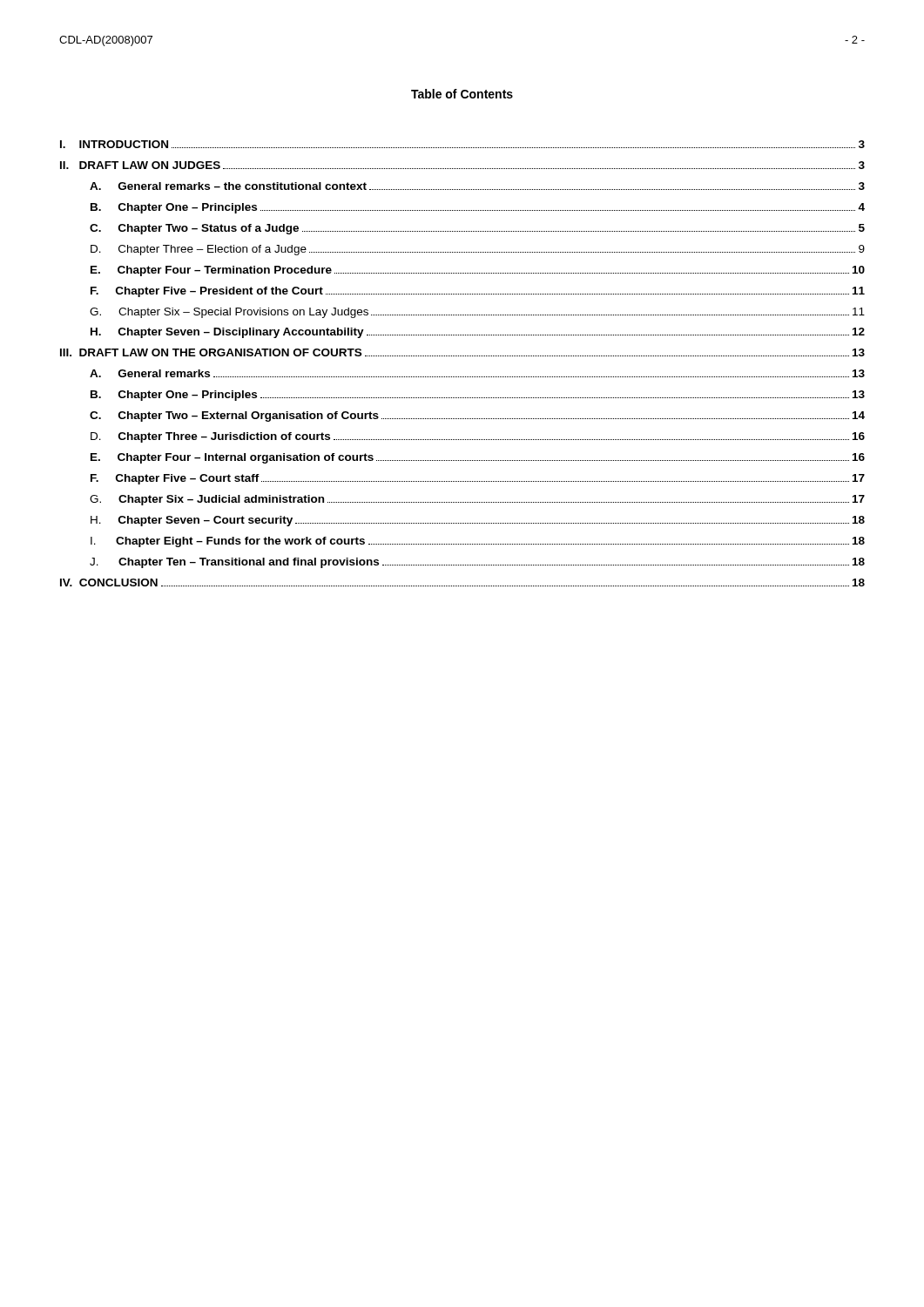924x1307 pixels.
Task: Find the block starting "III. DRAFT LAW"
Action: click(462, 354)
